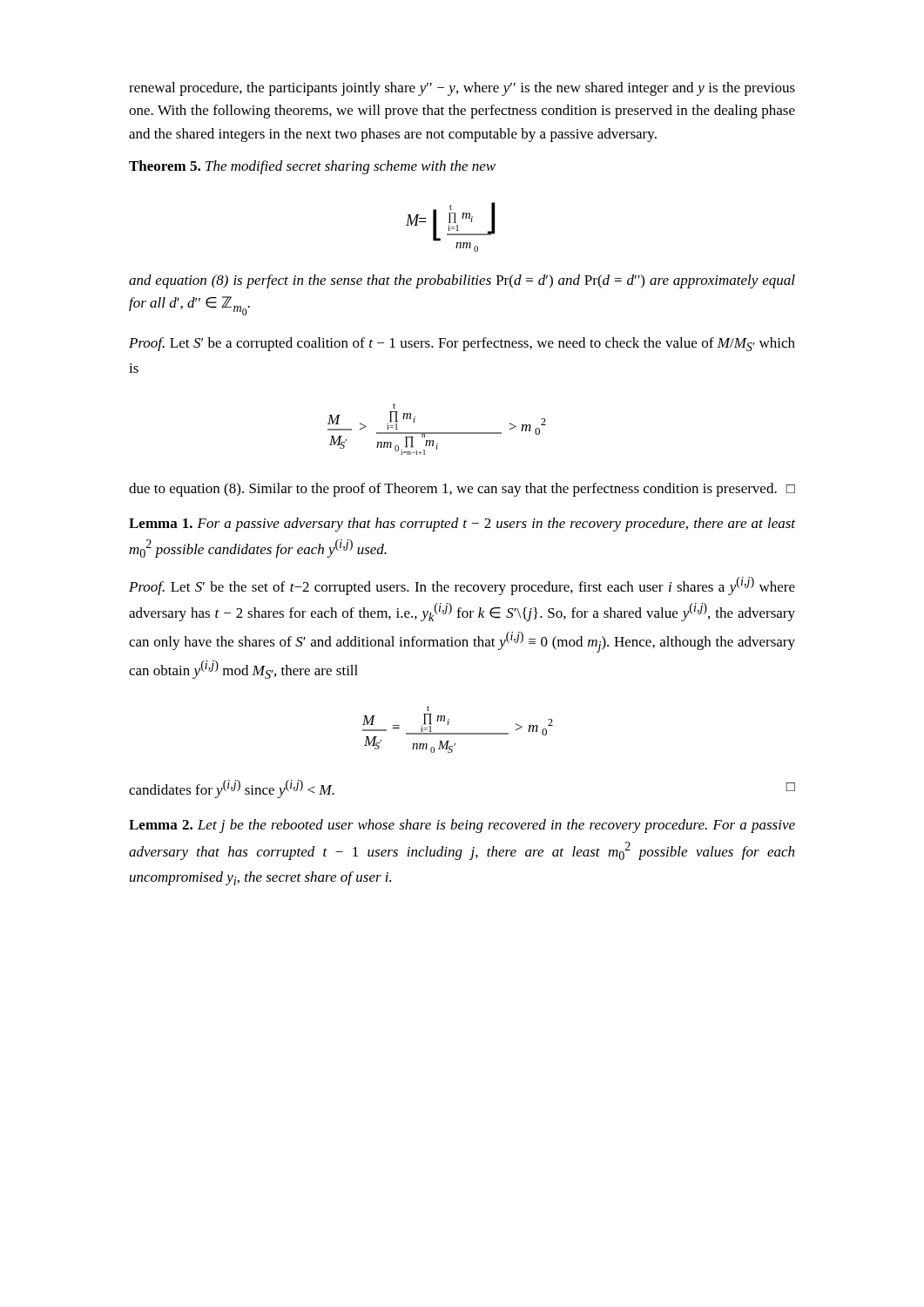Find the text block with the text "renewal procedure, the participants jointly share y′′"

[x=462, y=111]
